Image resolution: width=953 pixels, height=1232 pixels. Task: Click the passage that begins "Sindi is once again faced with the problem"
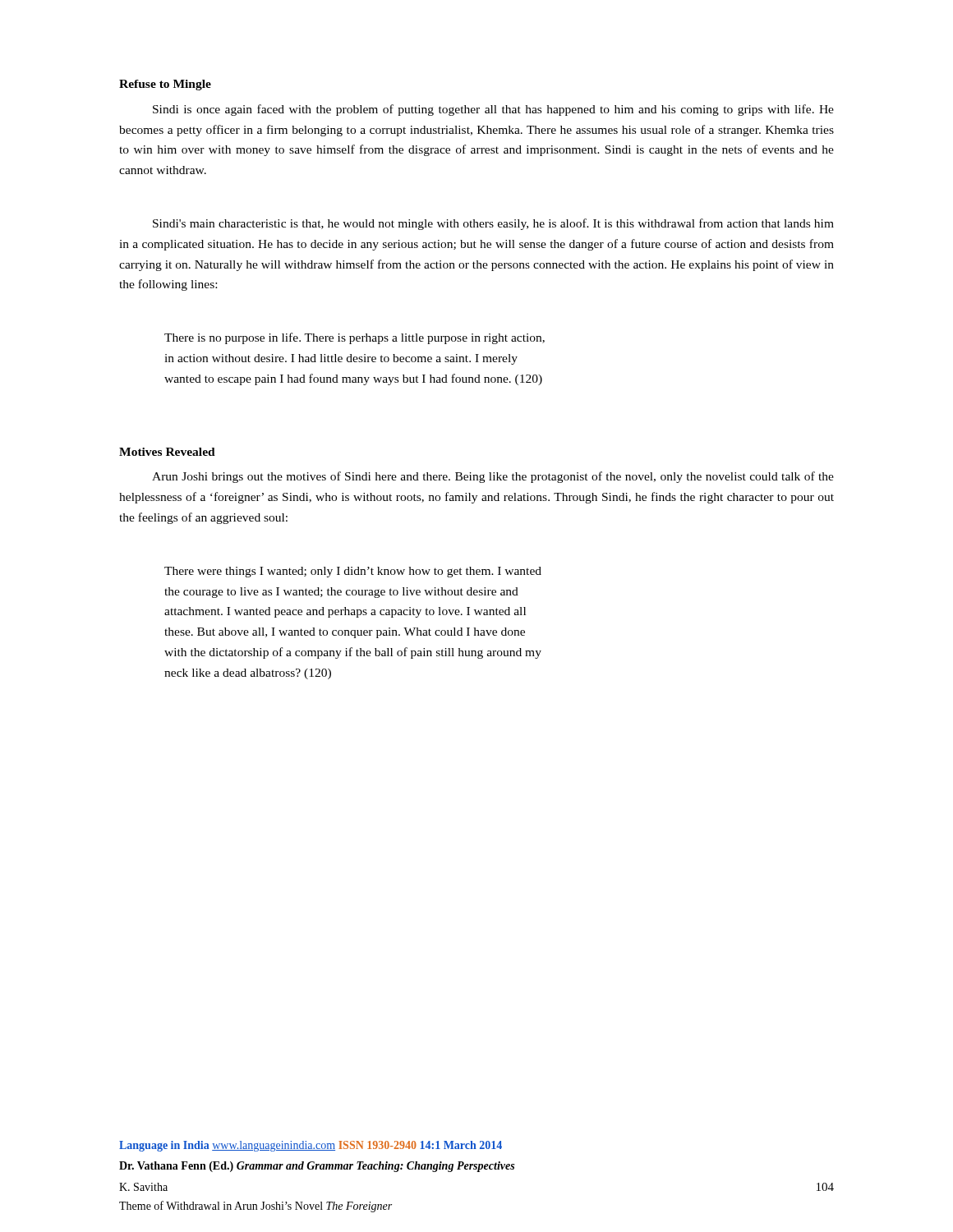476,139
